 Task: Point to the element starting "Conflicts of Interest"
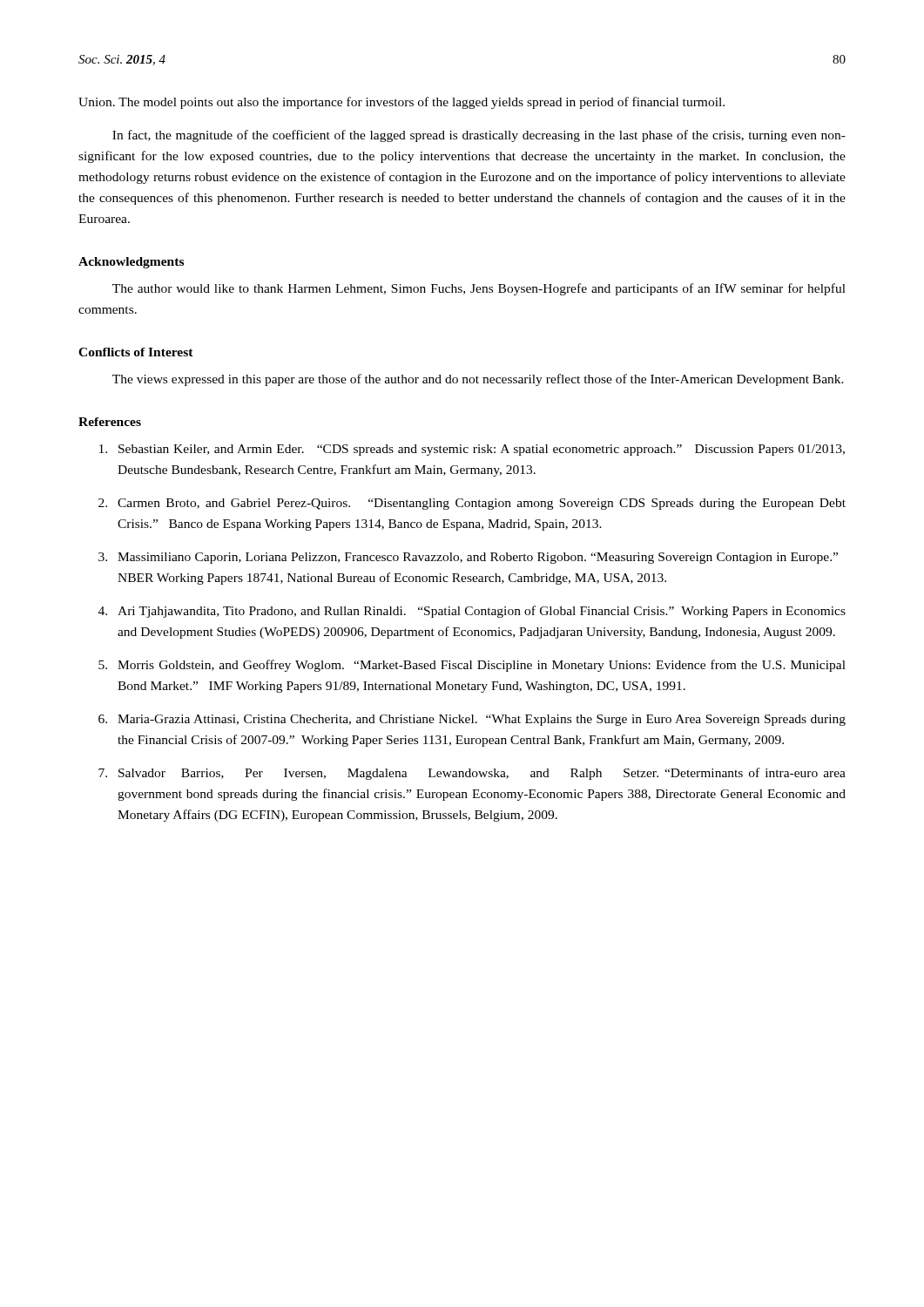click(136, 352)
